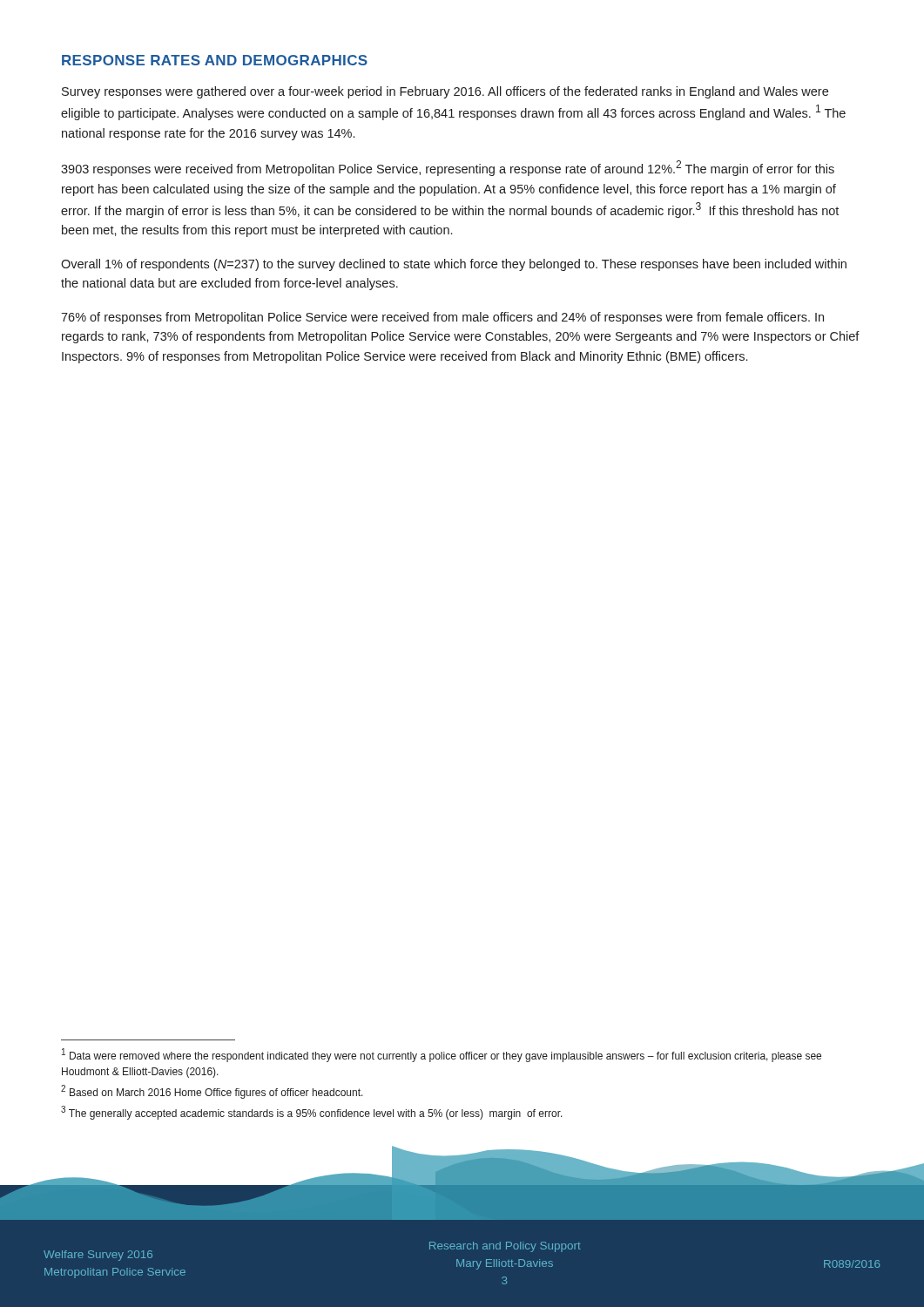
Task: Where is the passage that starts "Overall 1% of respondents"?
Action: [x=454, y=274]
